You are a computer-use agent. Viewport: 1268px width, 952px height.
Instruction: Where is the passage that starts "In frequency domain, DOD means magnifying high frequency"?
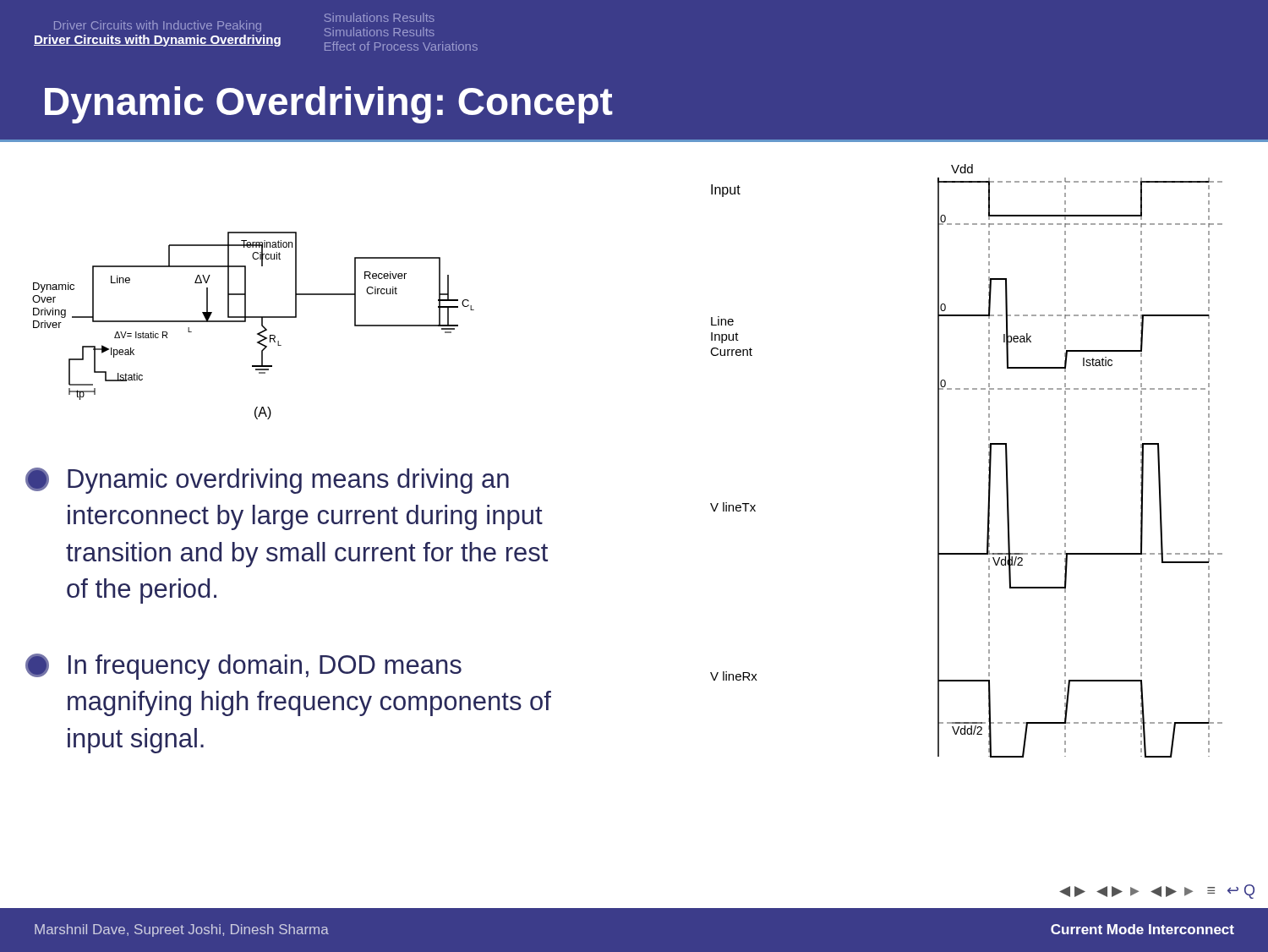(x=296, y=702)
